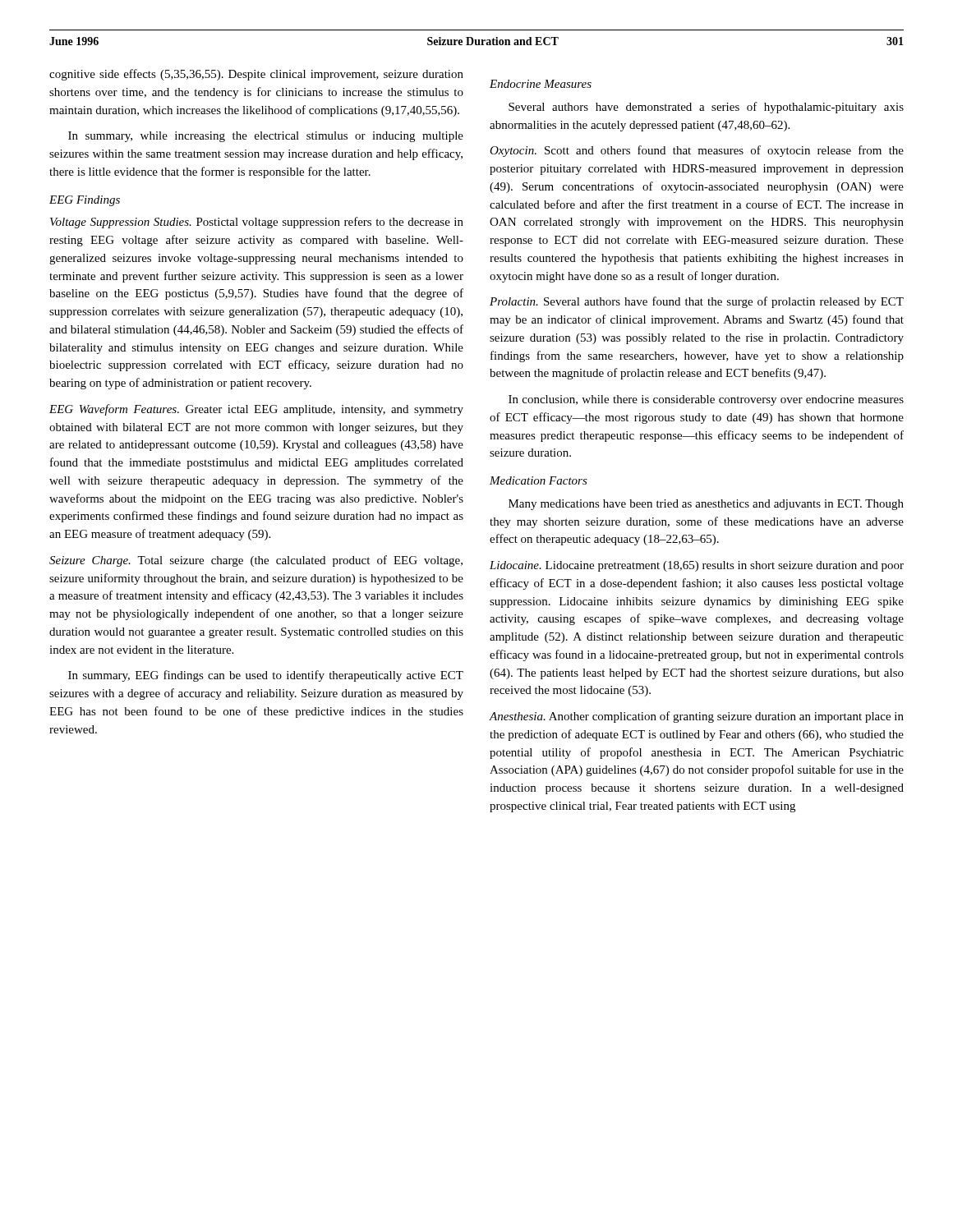Point to the region starting "EEG Findings"

click(85, 201)
